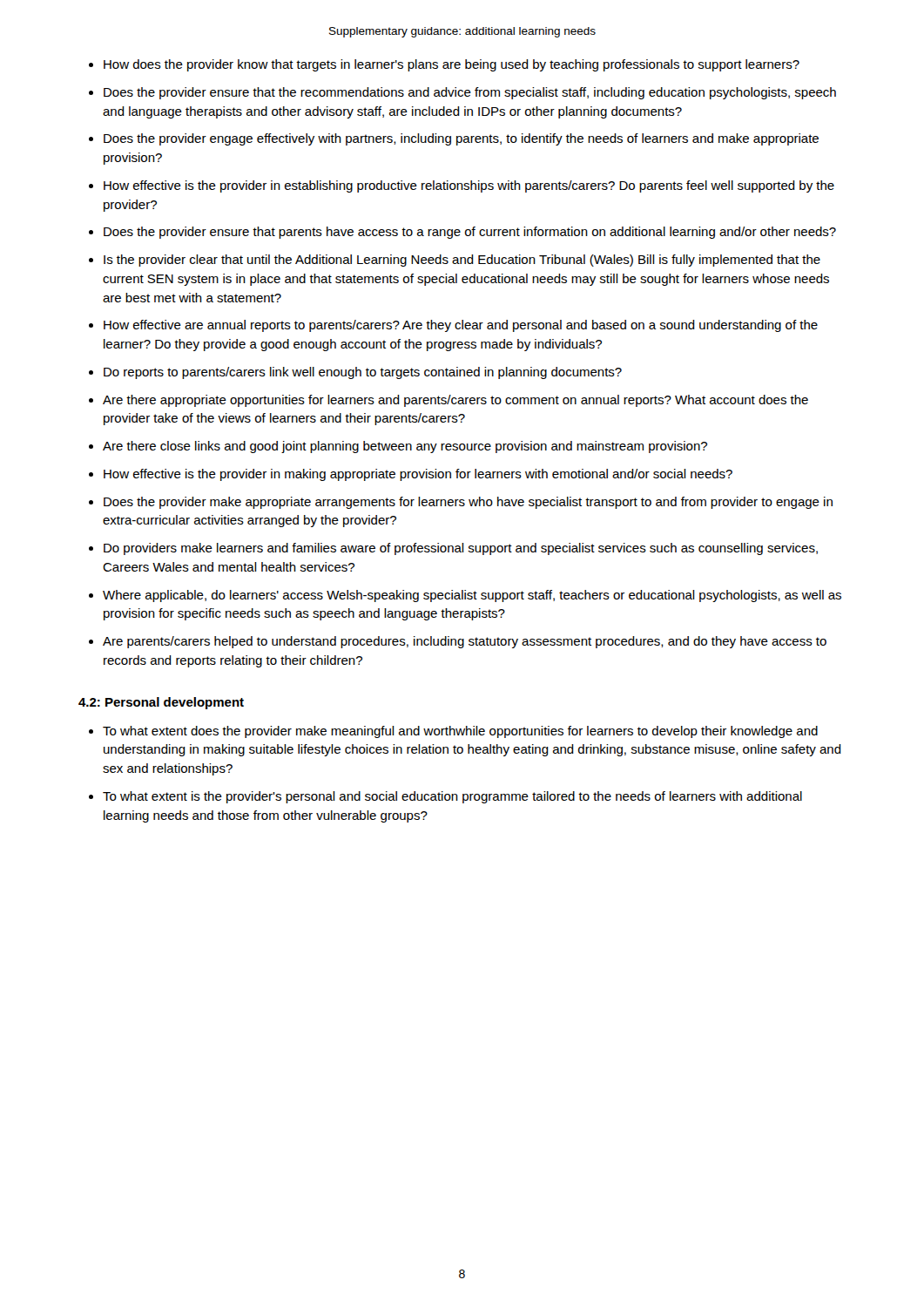Select the list item that reads "Are there close"
The width and height of the screenshot is (924, 1307).
405,446
